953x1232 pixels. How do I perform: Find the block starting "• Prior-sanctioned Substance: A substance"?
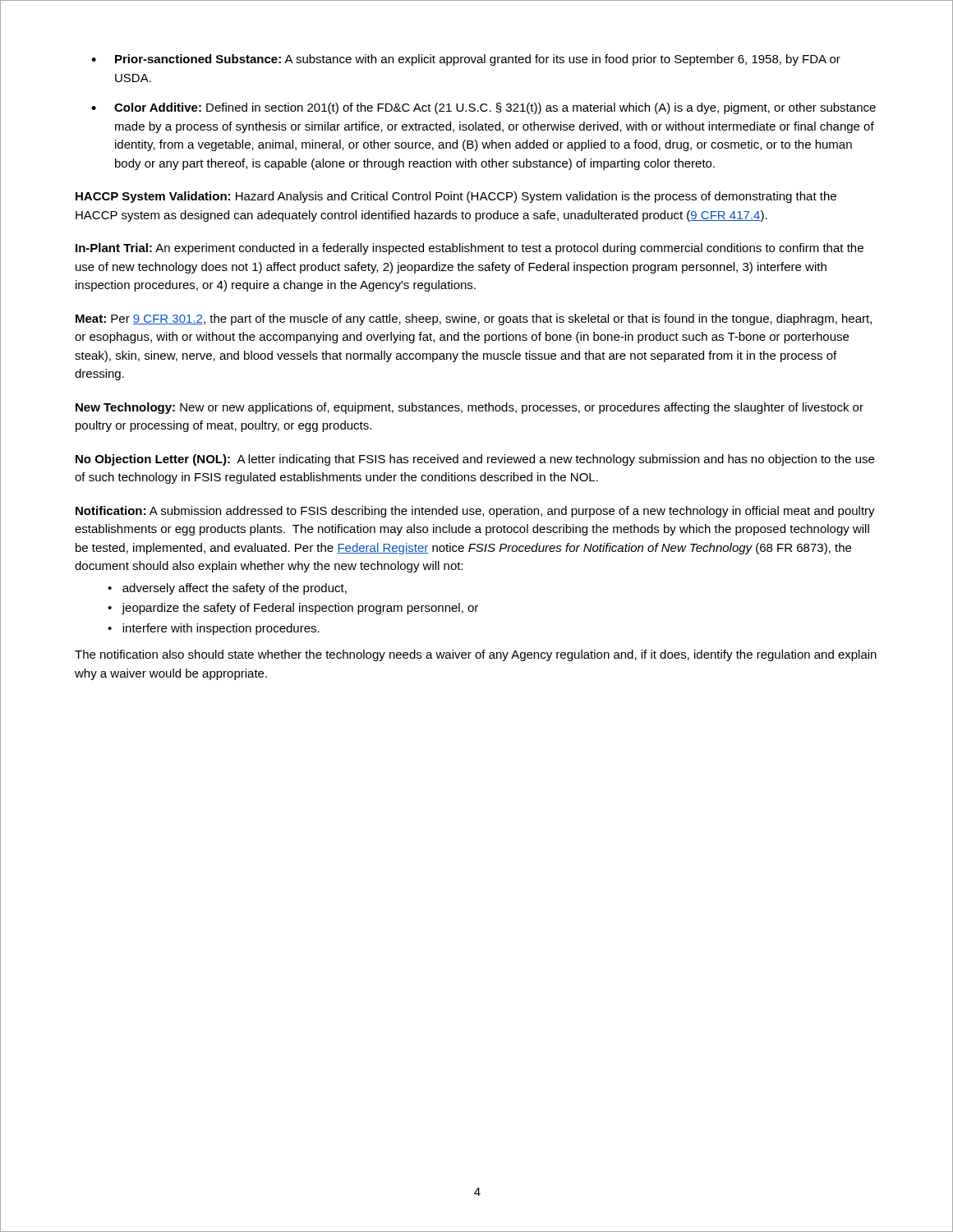pyautogui.click(x=485, y=69)
